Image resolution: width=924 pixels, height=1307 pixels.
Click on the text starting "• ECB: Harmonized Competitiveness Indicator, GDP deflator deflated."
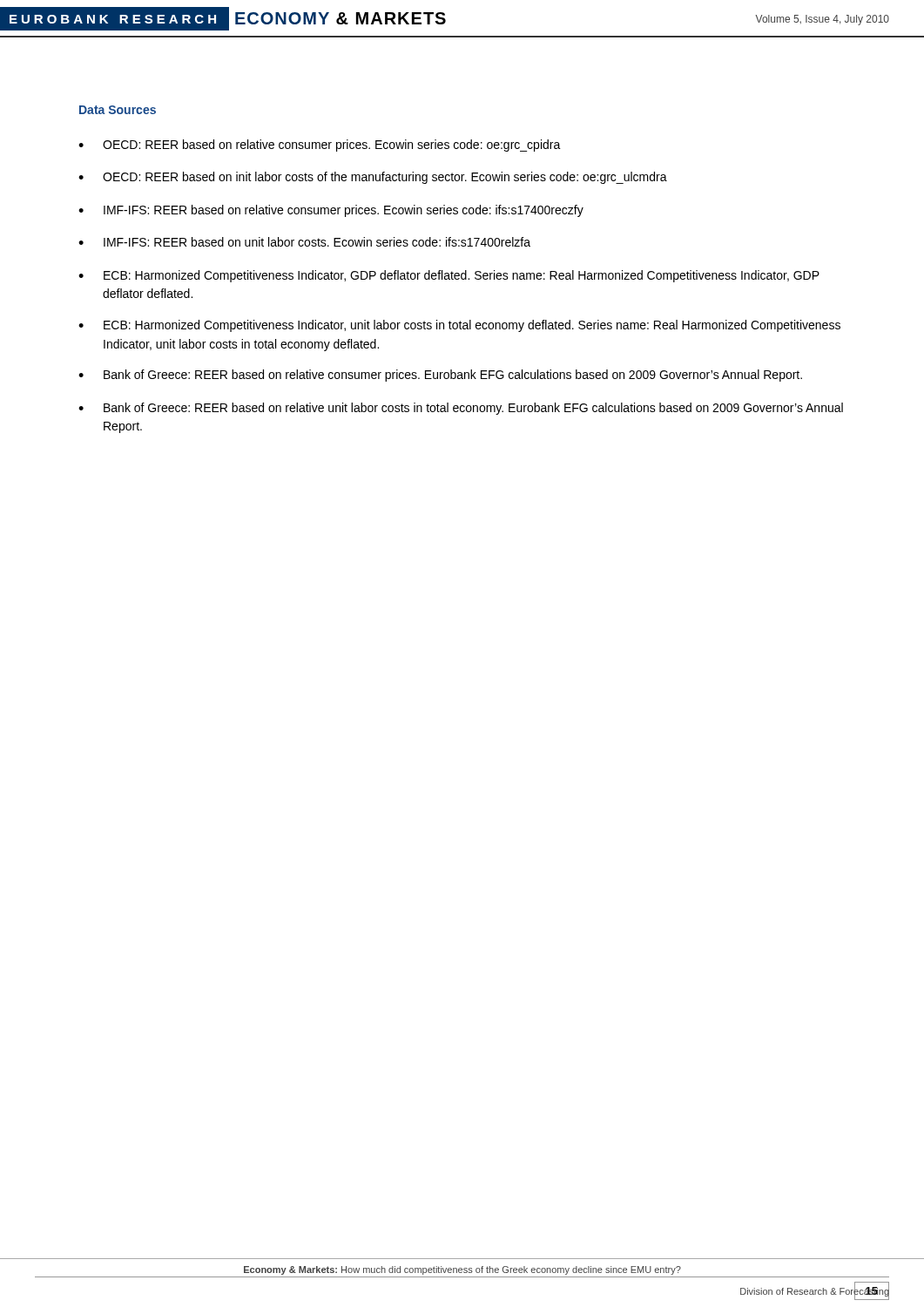click(x=462, y=285)
